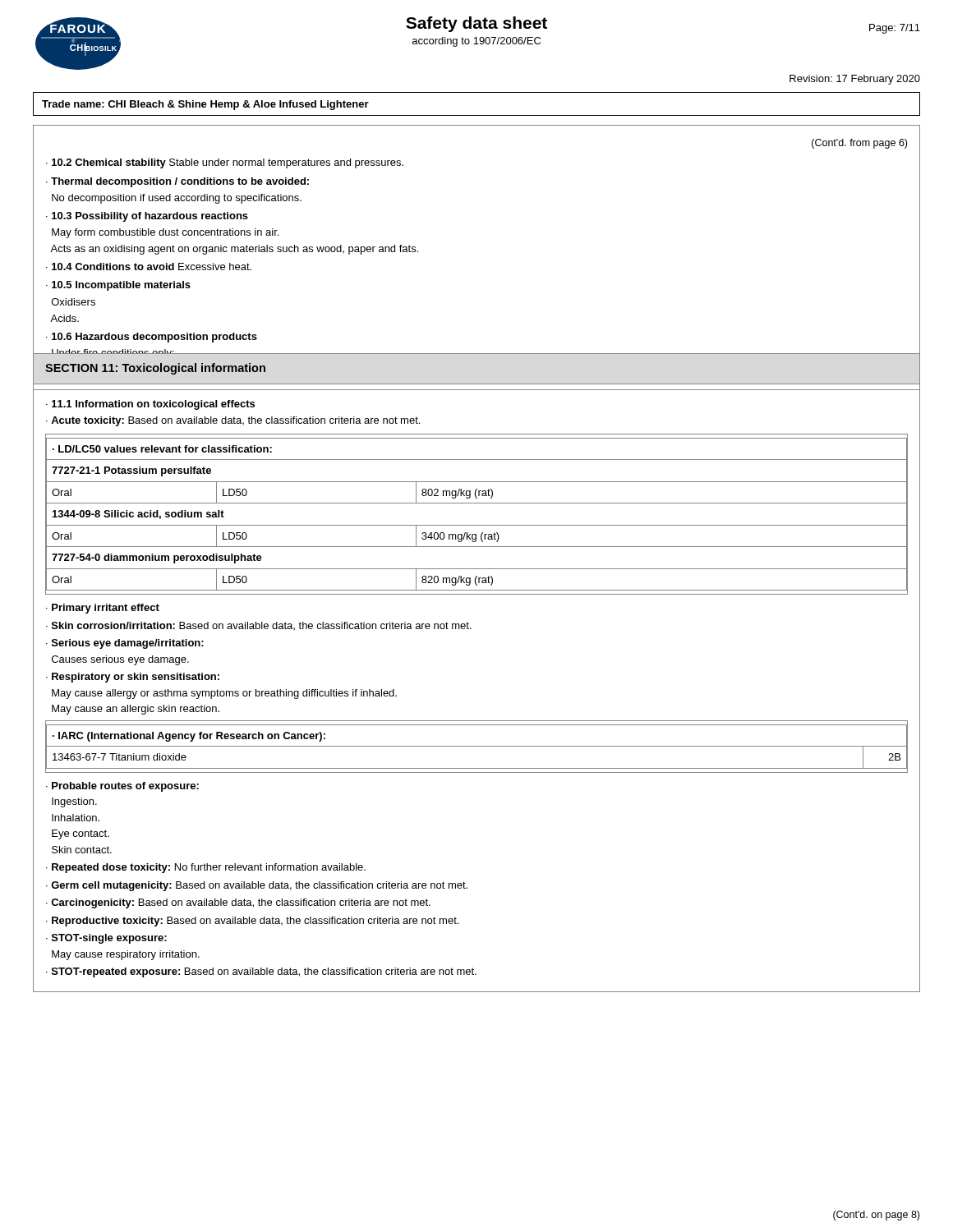
Task: Click on the block starting "· Acute toxicity: Based on available data,"
Action: pyautogui.click(x=233, y=420)
